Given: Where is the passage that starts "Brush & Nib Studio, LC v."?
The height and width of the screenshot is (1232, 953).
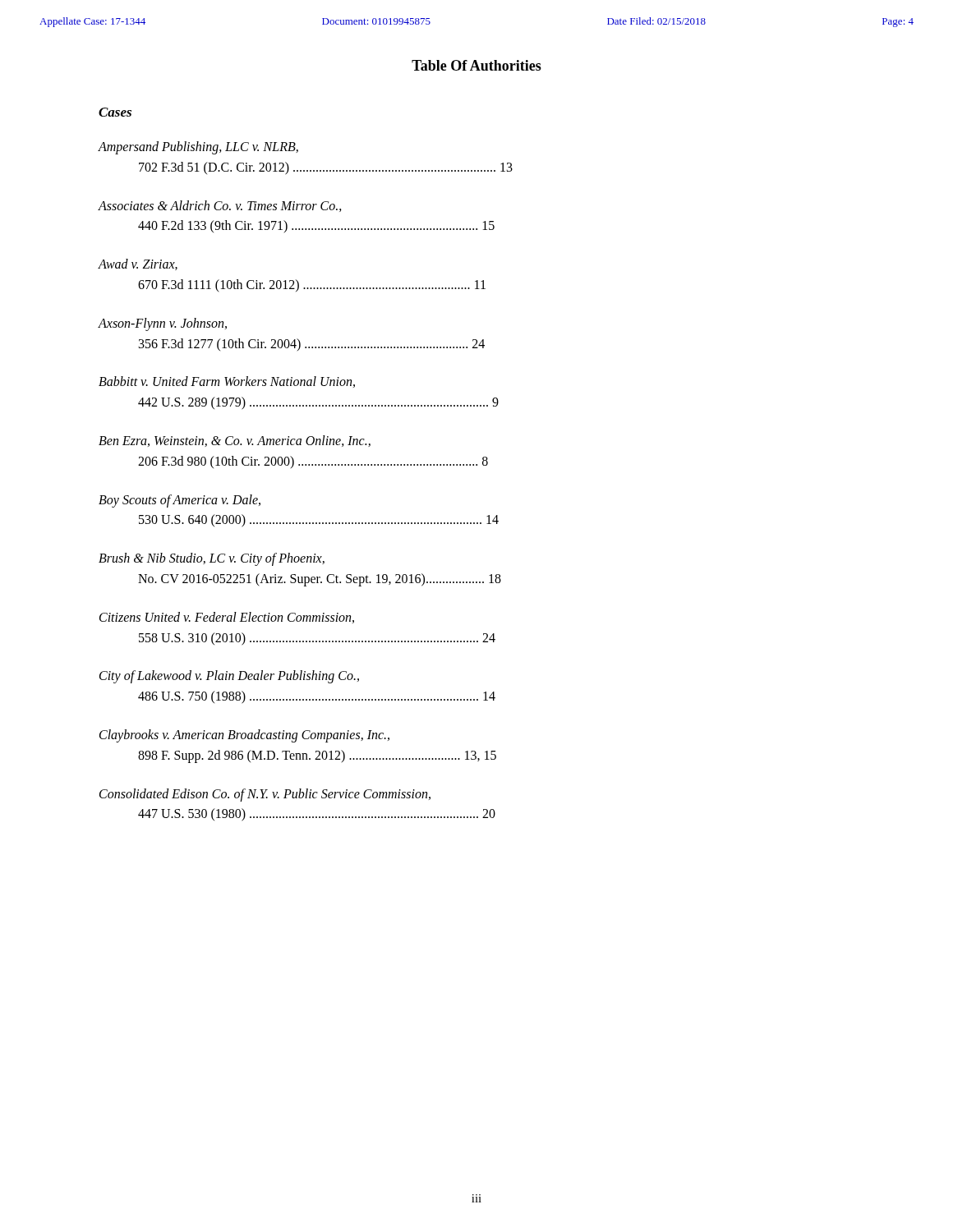Looking at the screenshot, I should (212, 559).
